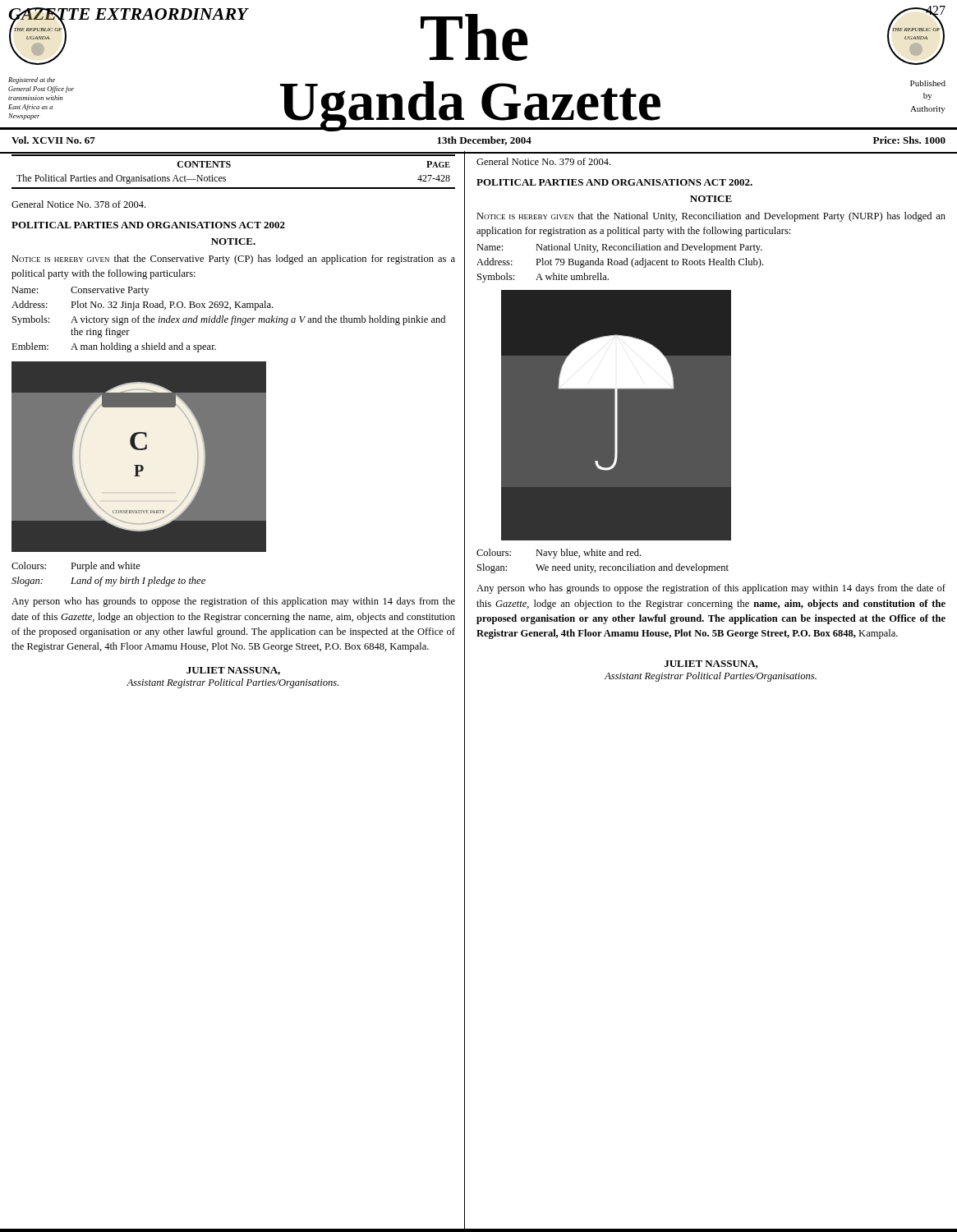This screenshot has width=957, height=1232.
Task: Find the text block starting "NOTICE IS HEREBY GIVEN that the National Unity,"
Action: [711, 224]
